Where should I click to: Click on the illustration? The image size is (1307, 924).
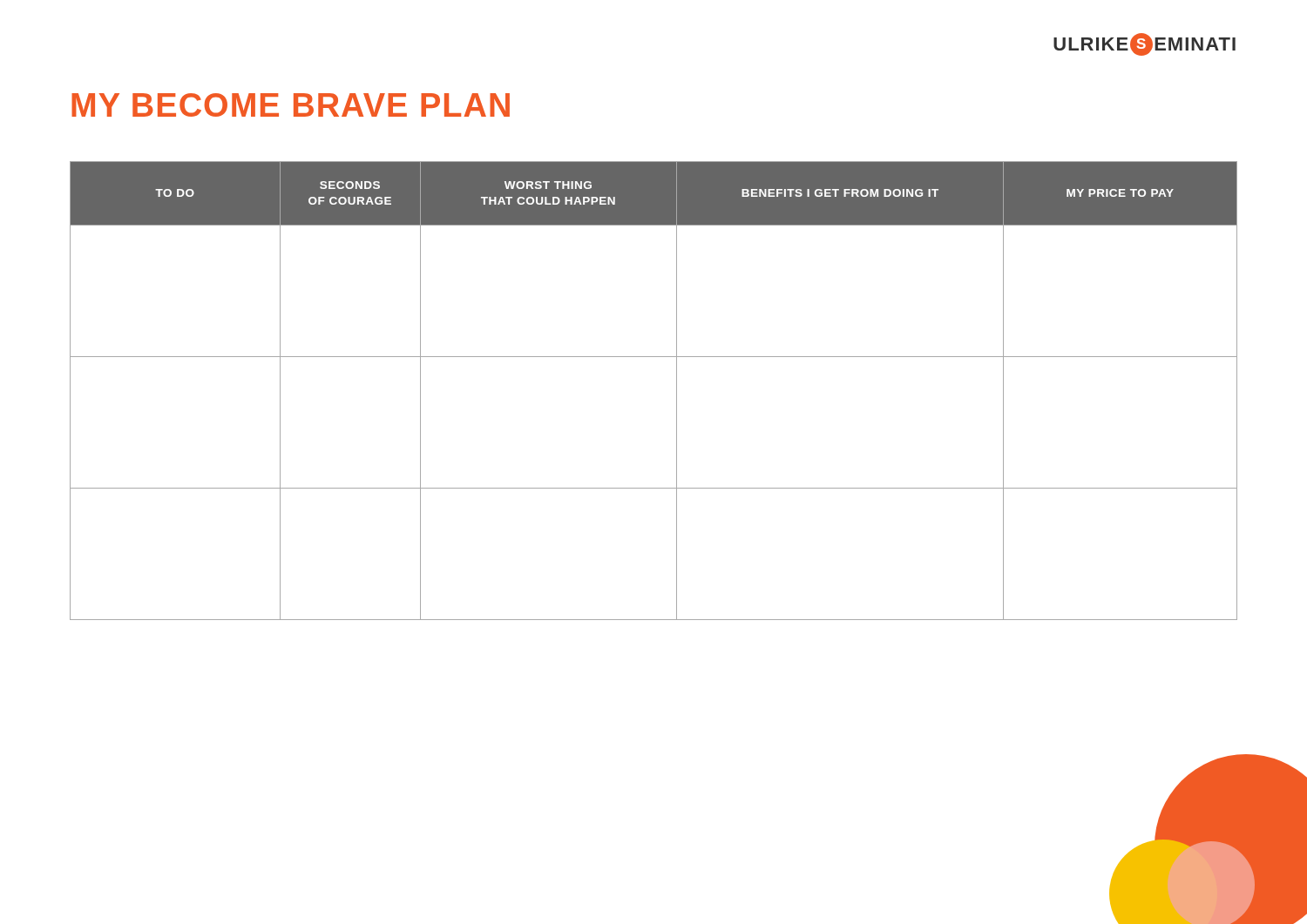pyautogui.click(x=1194, y=837)
